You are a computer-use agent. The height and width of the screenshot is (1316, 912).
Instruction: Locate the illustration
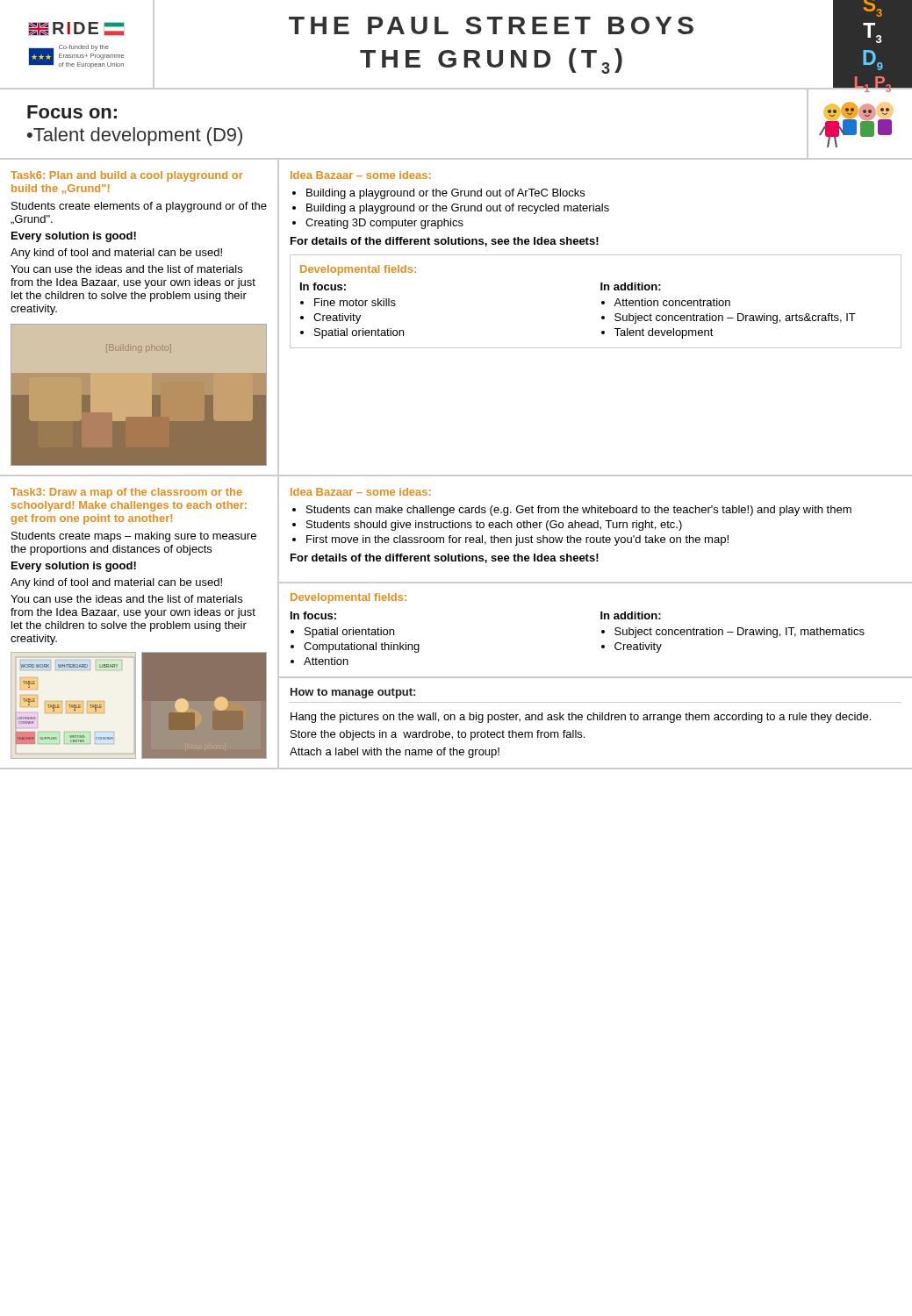[860, 124]
